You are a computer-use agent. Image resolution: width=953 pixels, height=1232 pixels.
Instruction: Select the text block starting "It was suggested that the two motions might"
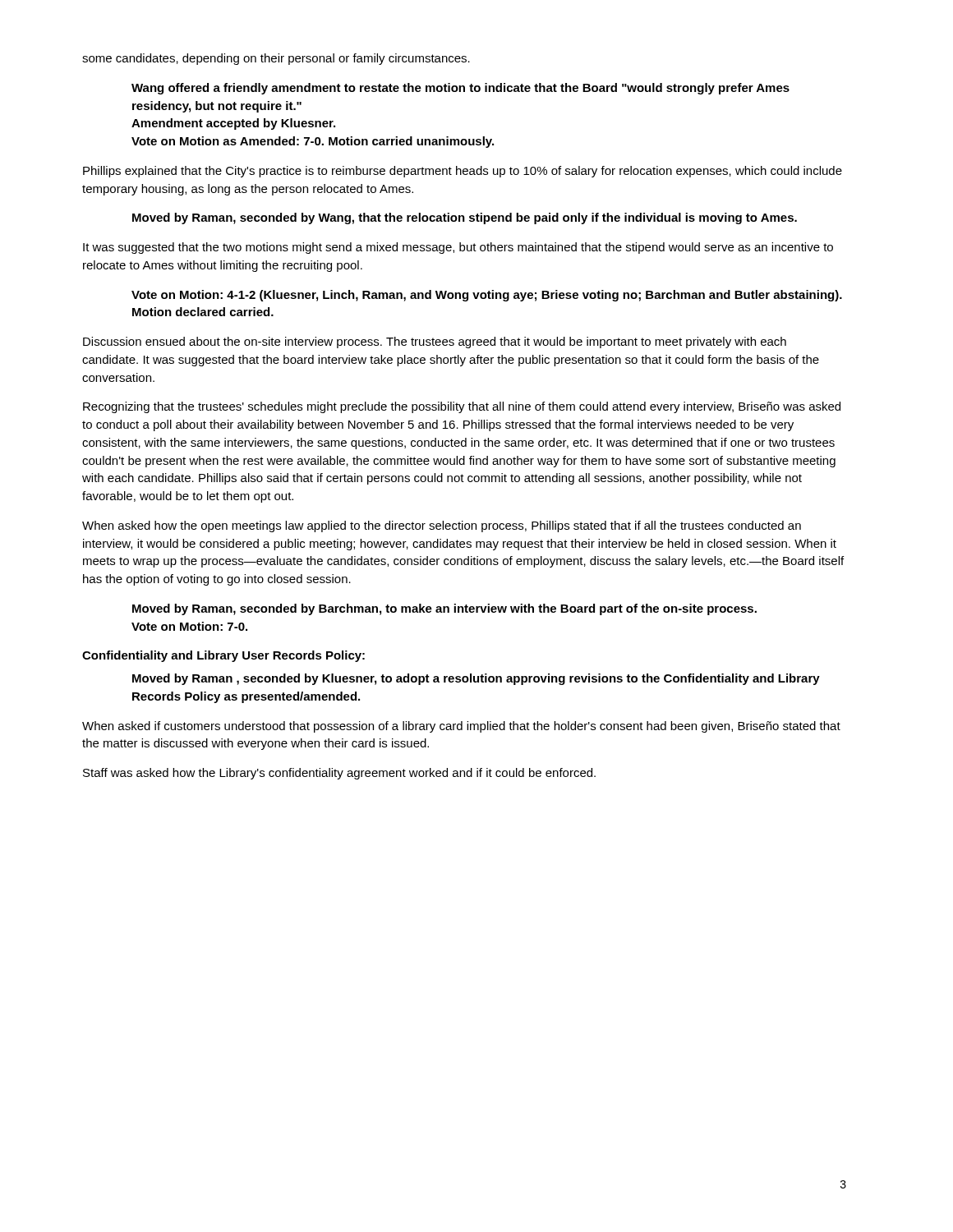coord(458,256)
